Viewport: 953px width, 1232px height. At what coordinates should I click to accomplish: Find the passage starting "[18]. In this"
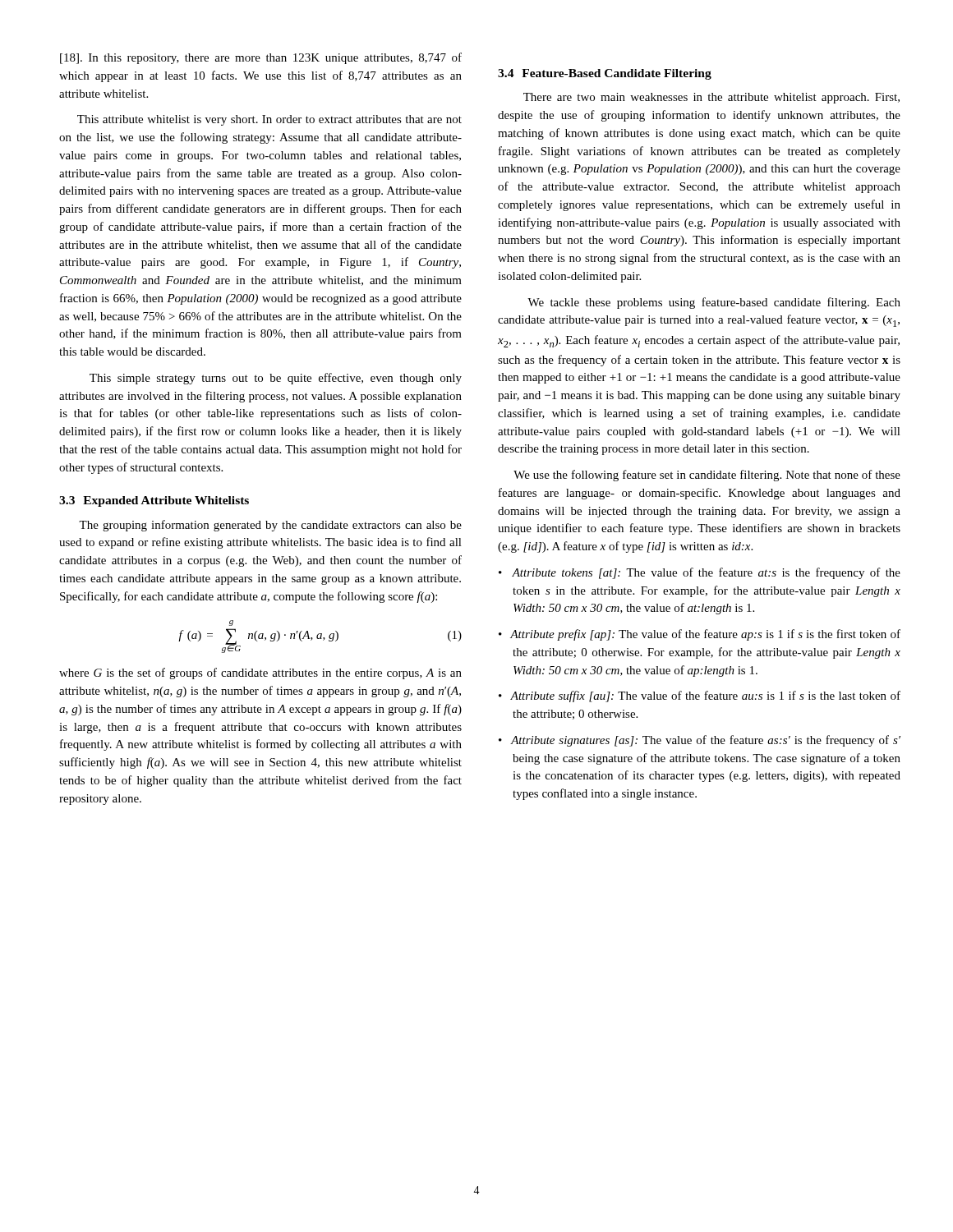(260, 75)
